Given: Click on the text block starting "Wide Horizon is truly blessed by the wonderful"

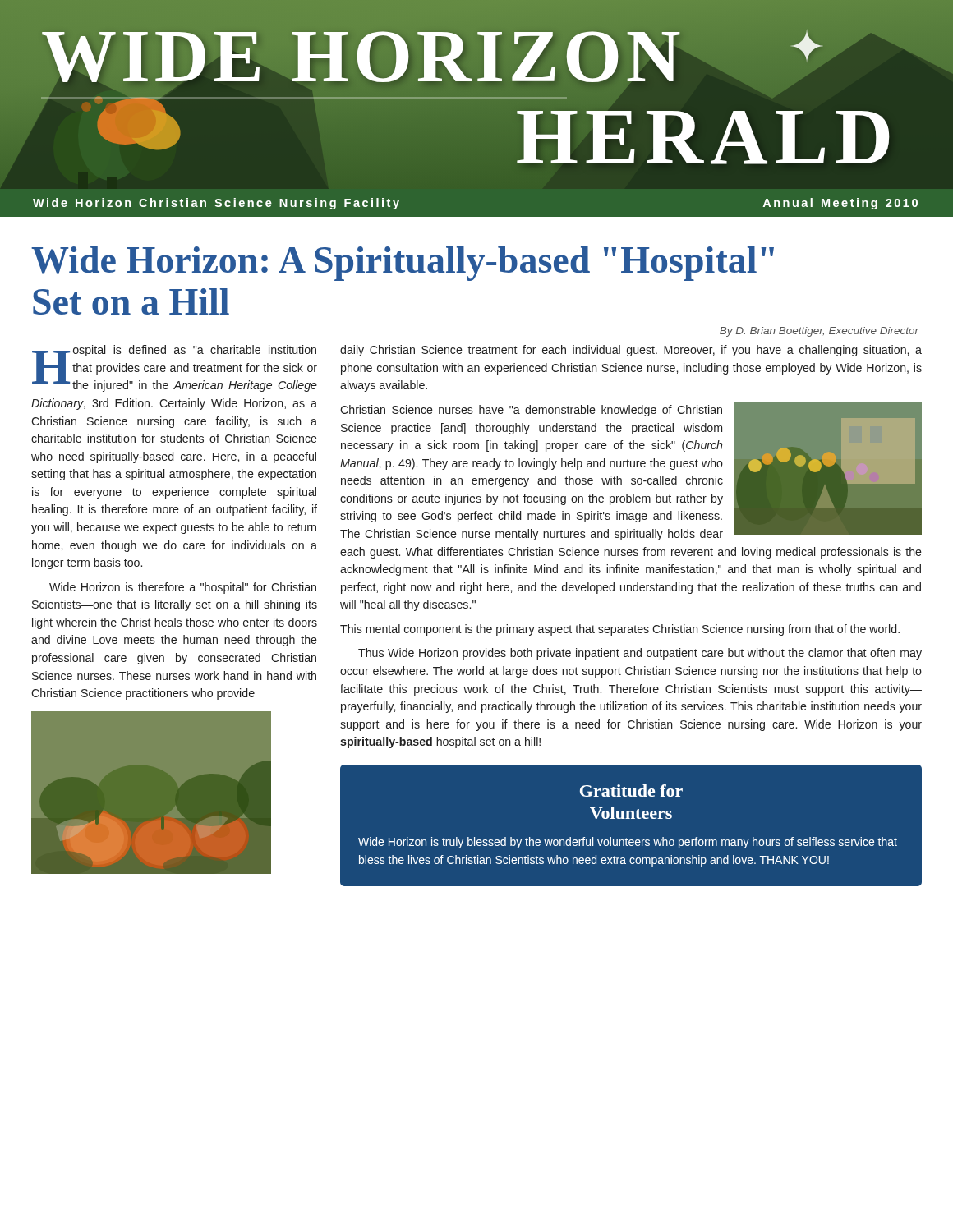Looking at the screenshot, I should pos(628,851).
